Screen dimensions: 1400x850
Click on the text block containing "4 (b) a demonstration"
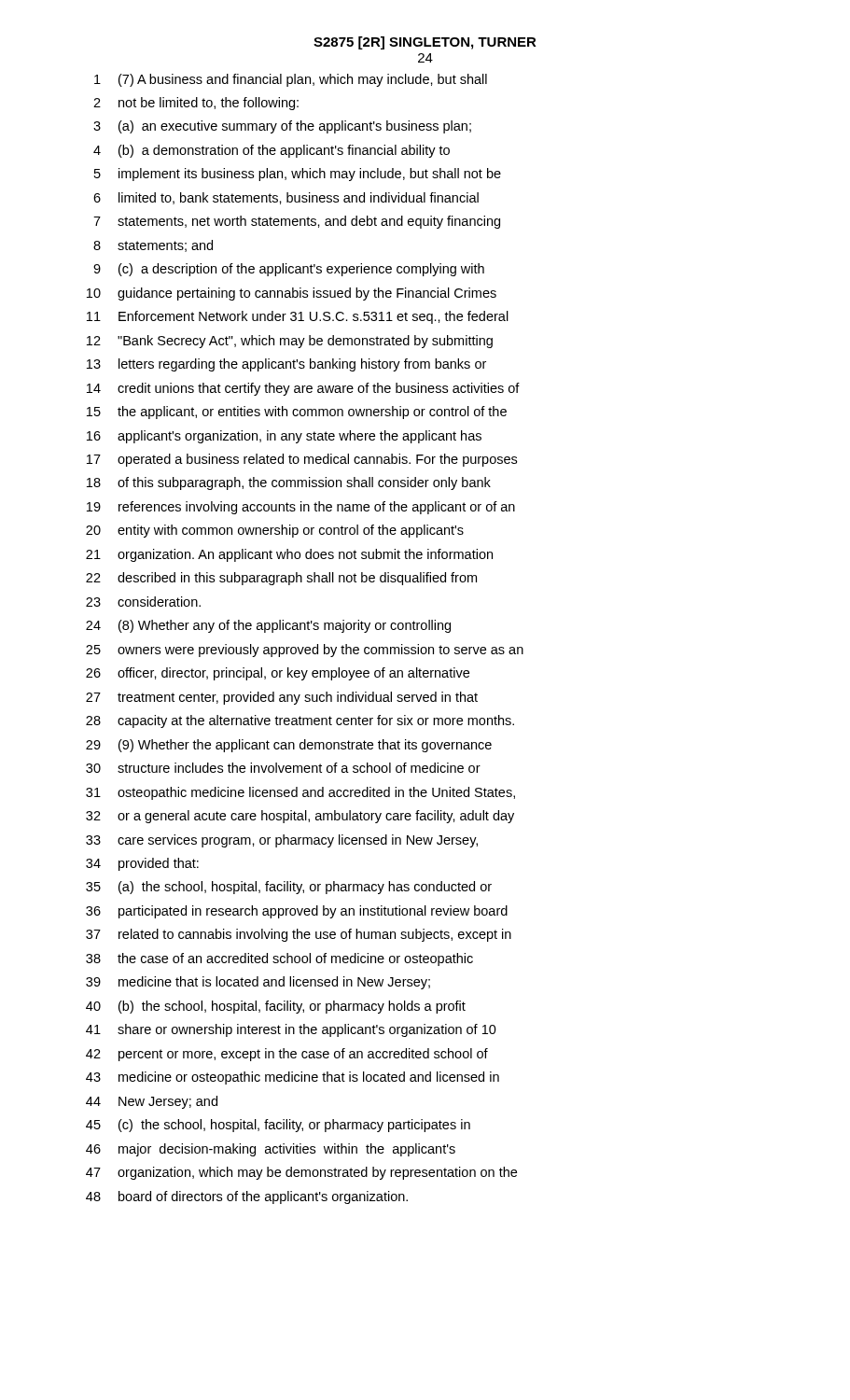[425, 198]
